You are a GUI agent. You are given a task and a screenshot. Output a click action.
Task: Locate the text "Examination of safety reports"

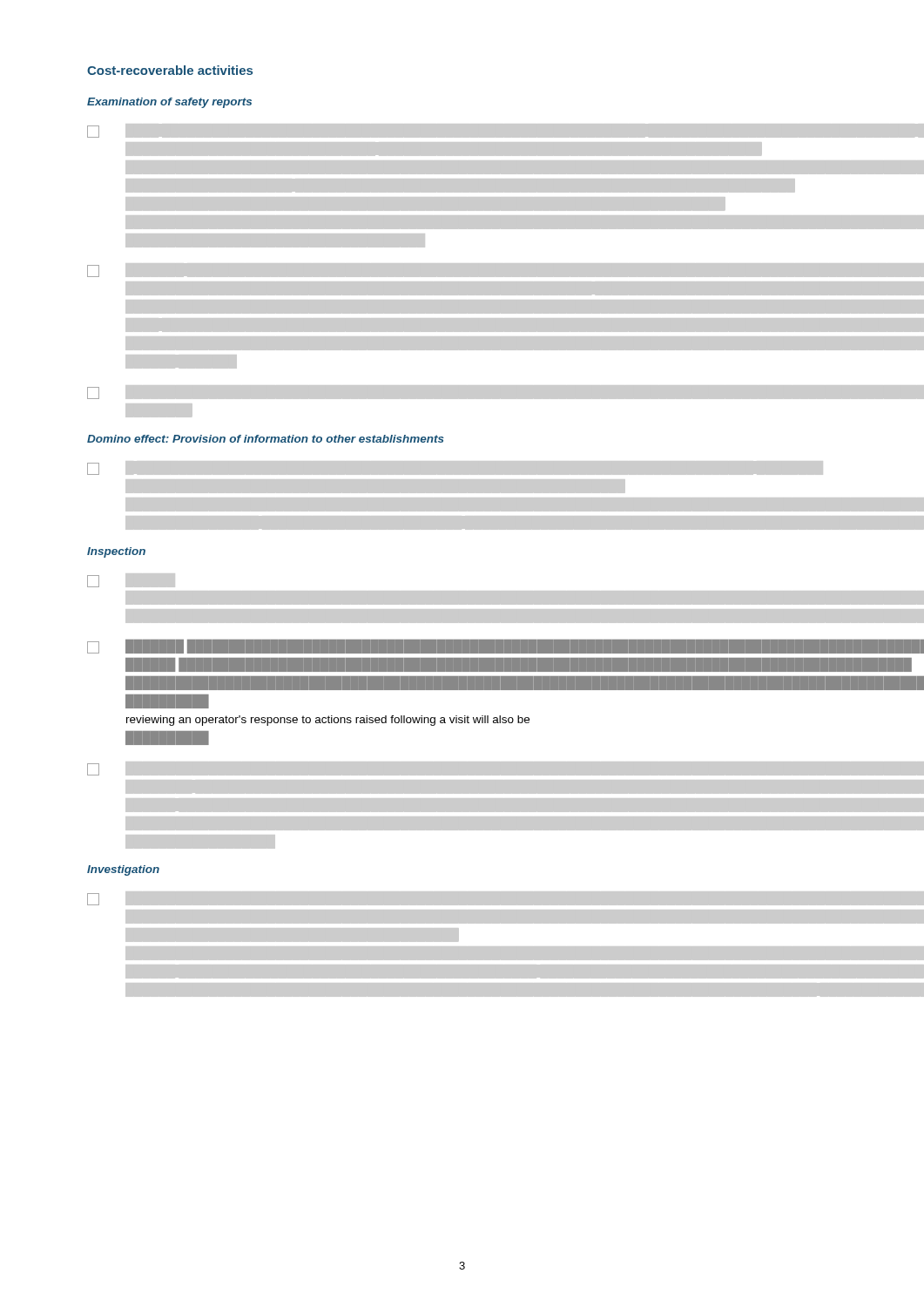point(170,102)
